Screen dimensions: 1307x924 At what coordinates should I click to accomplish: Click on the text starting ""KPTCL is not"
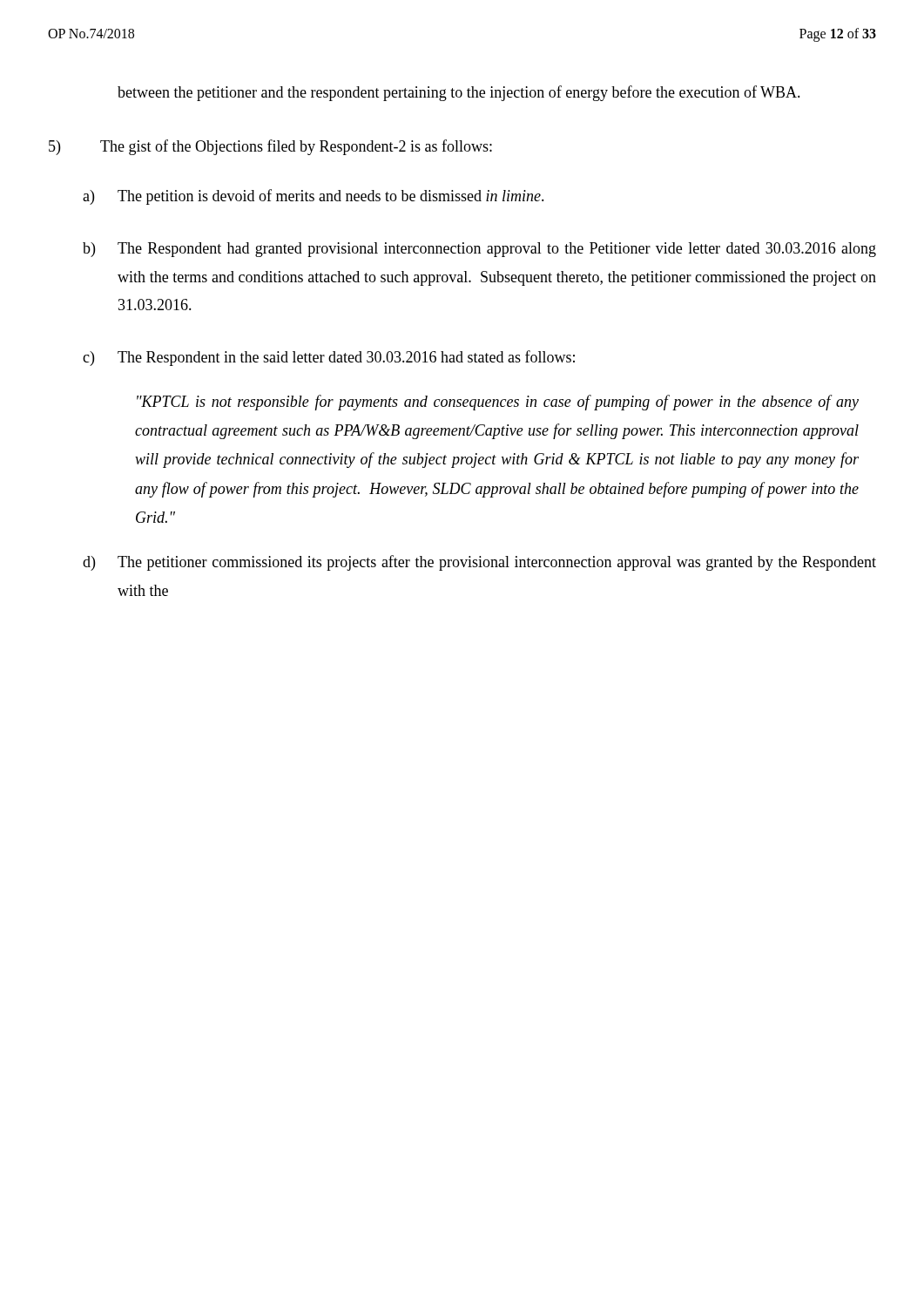497,459
